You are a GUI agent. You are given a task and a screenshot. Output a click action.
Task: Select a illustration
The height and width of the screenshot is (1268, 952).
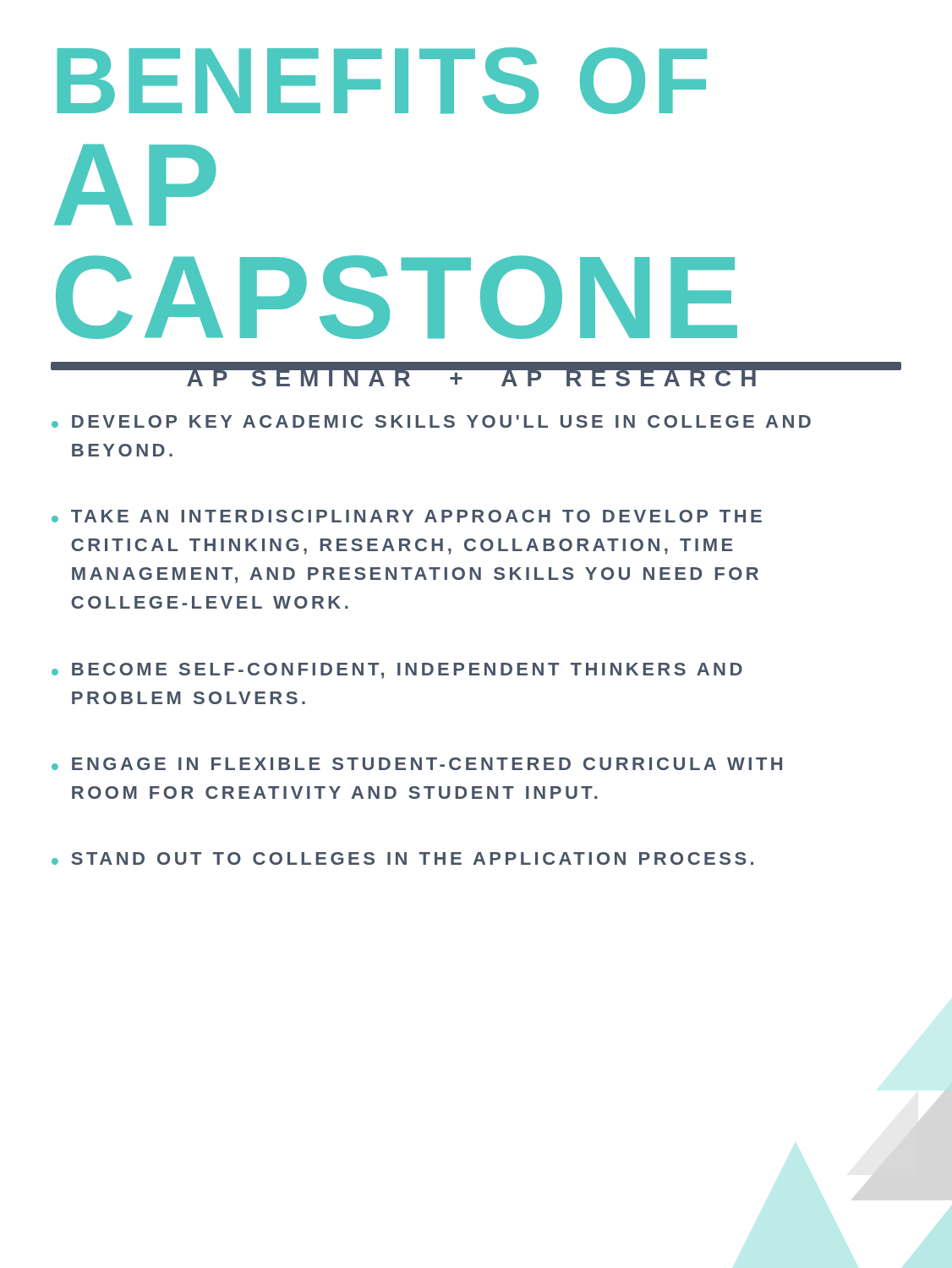tap(817, 1090)
